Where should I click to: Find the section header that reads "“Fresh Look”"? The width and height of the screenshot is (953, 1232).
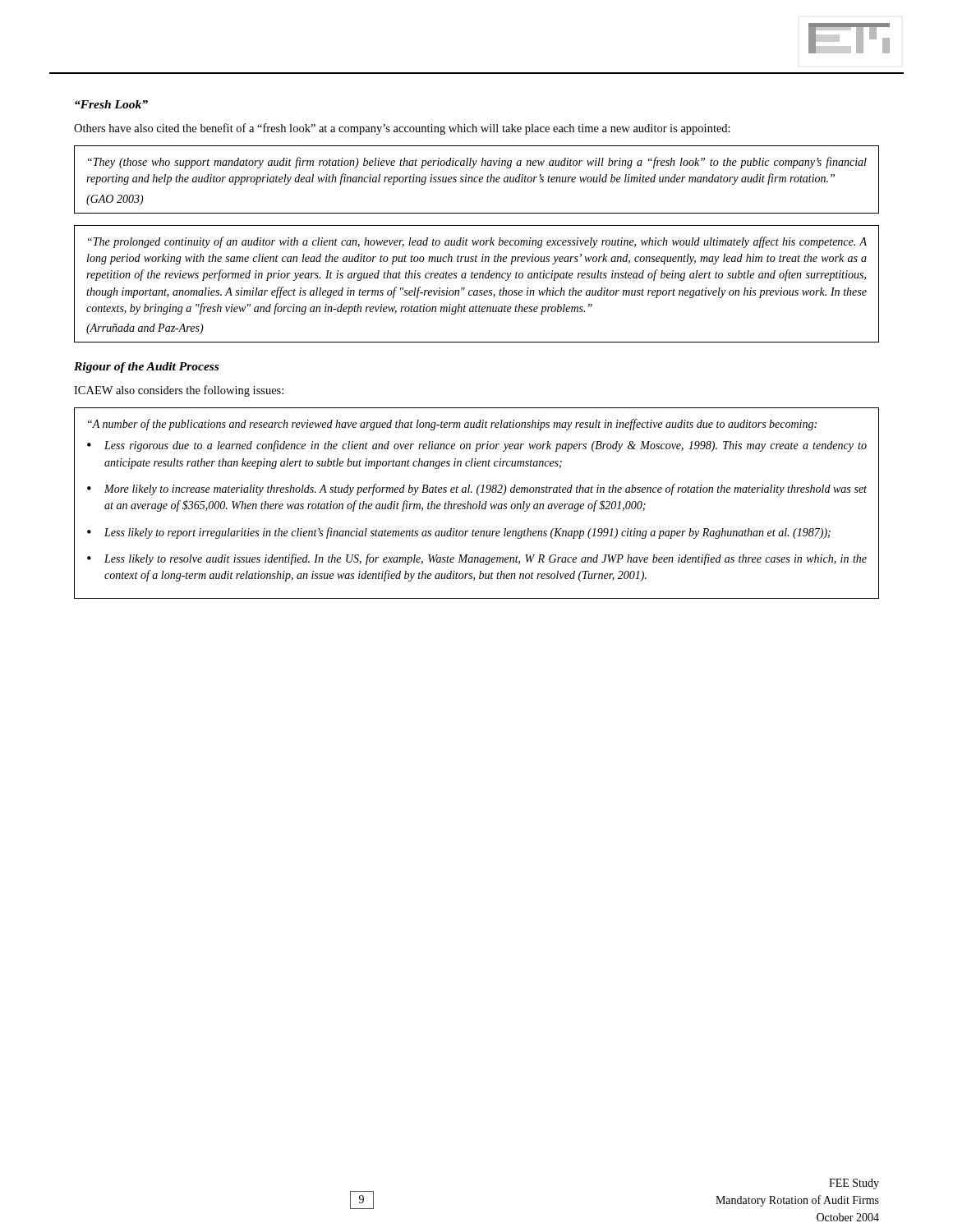pyautogui.click(x=111, y=104)
